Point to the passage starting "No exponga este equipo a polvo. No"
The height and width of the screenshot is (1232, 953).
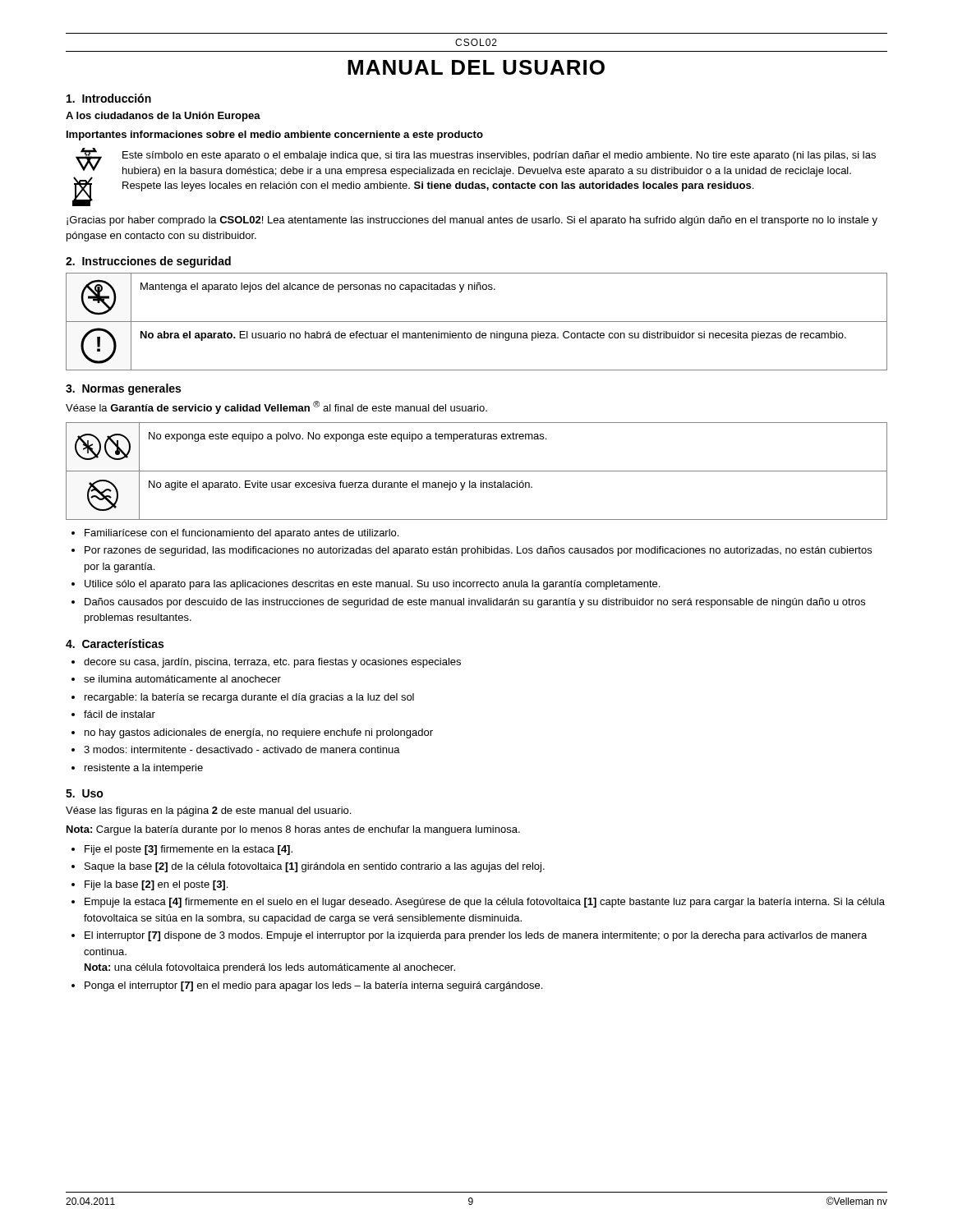tap(348, 435)
